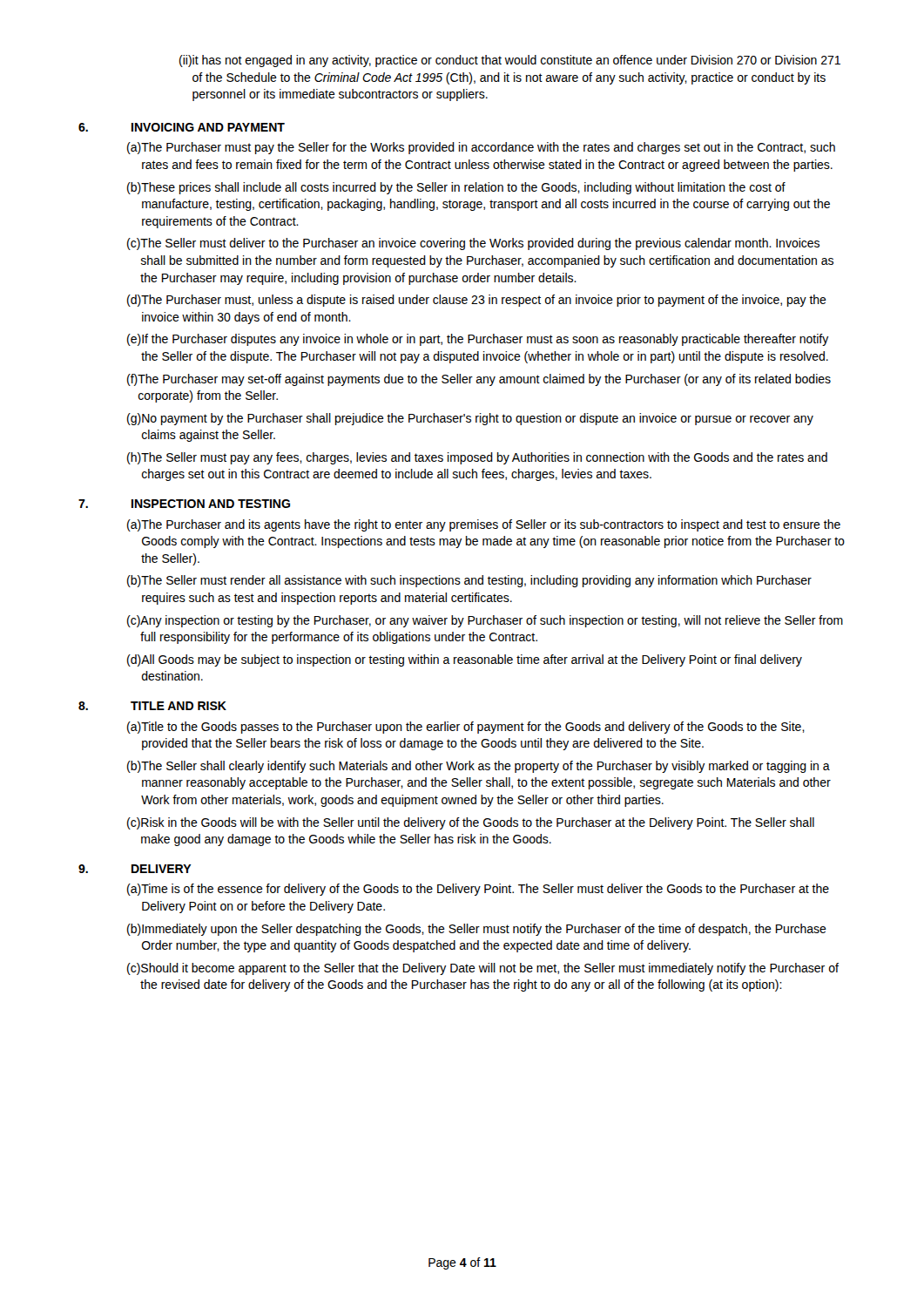Point to the text starting "(d) All Goods may be"
924x1307 pixels.
tap(462, 669)
